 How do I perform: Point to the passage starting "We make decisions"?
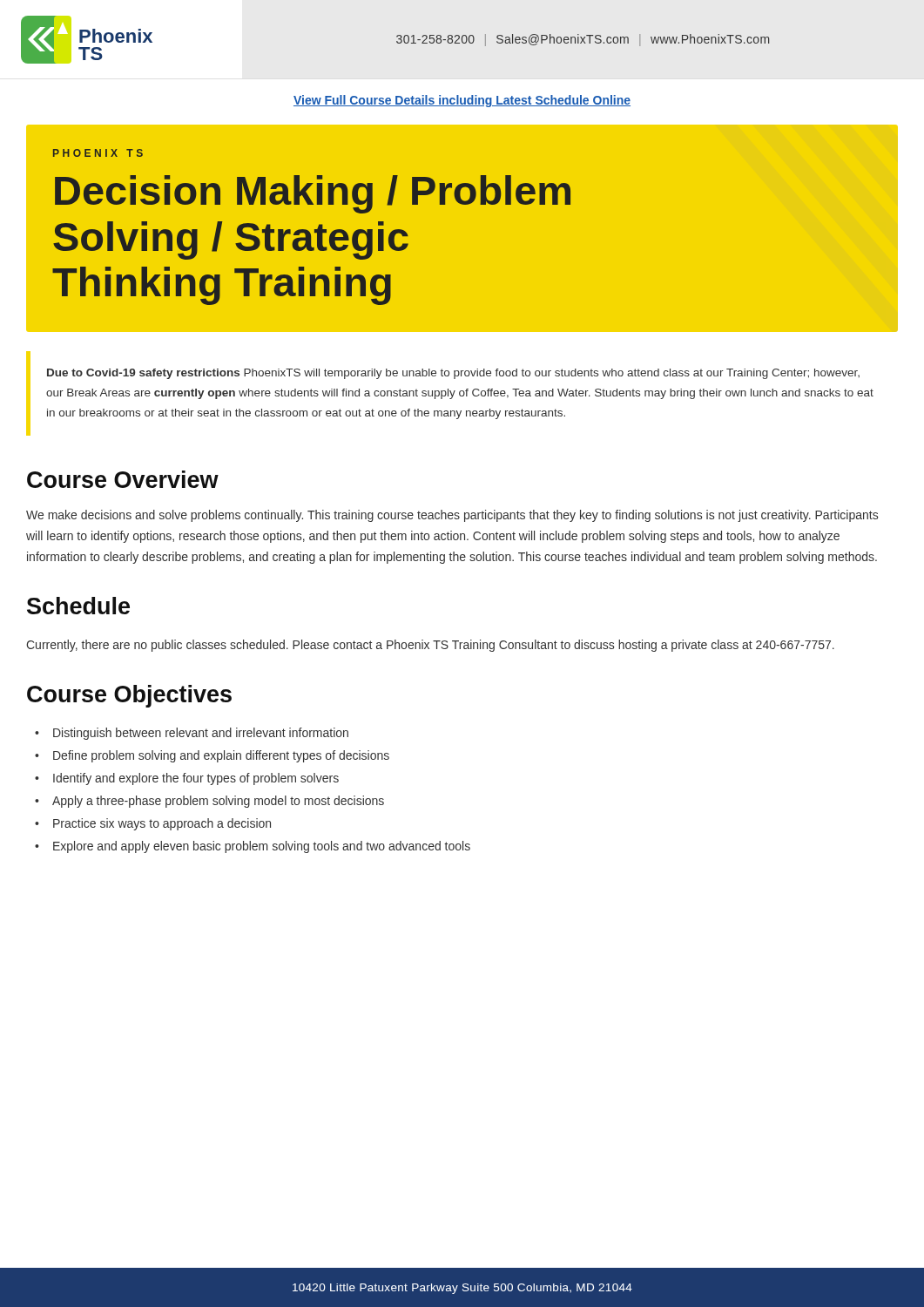point(452,536)
